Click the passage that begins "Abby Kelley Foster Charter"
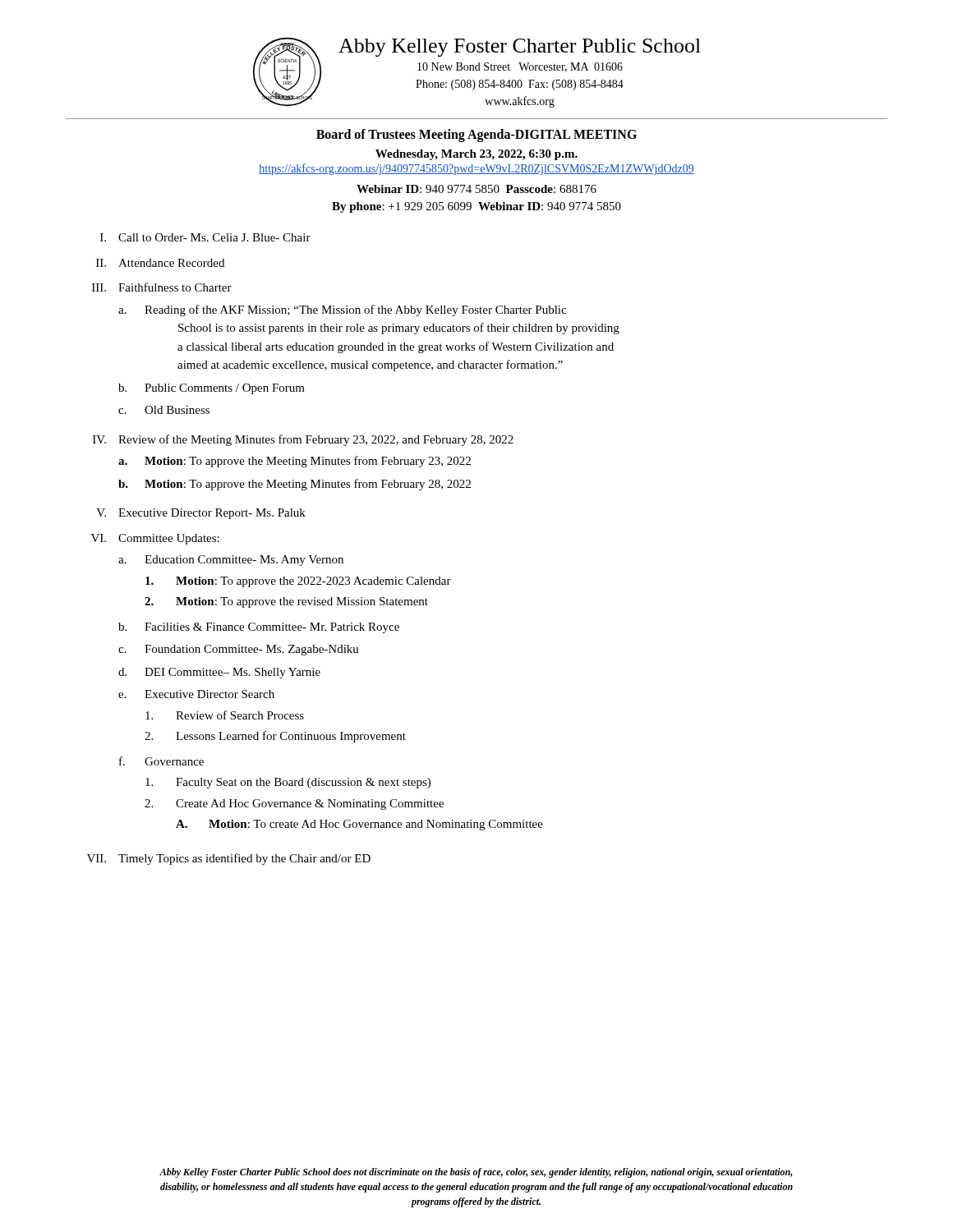Viewport: 953px width, 1232px height. (x=476, y=1187)
